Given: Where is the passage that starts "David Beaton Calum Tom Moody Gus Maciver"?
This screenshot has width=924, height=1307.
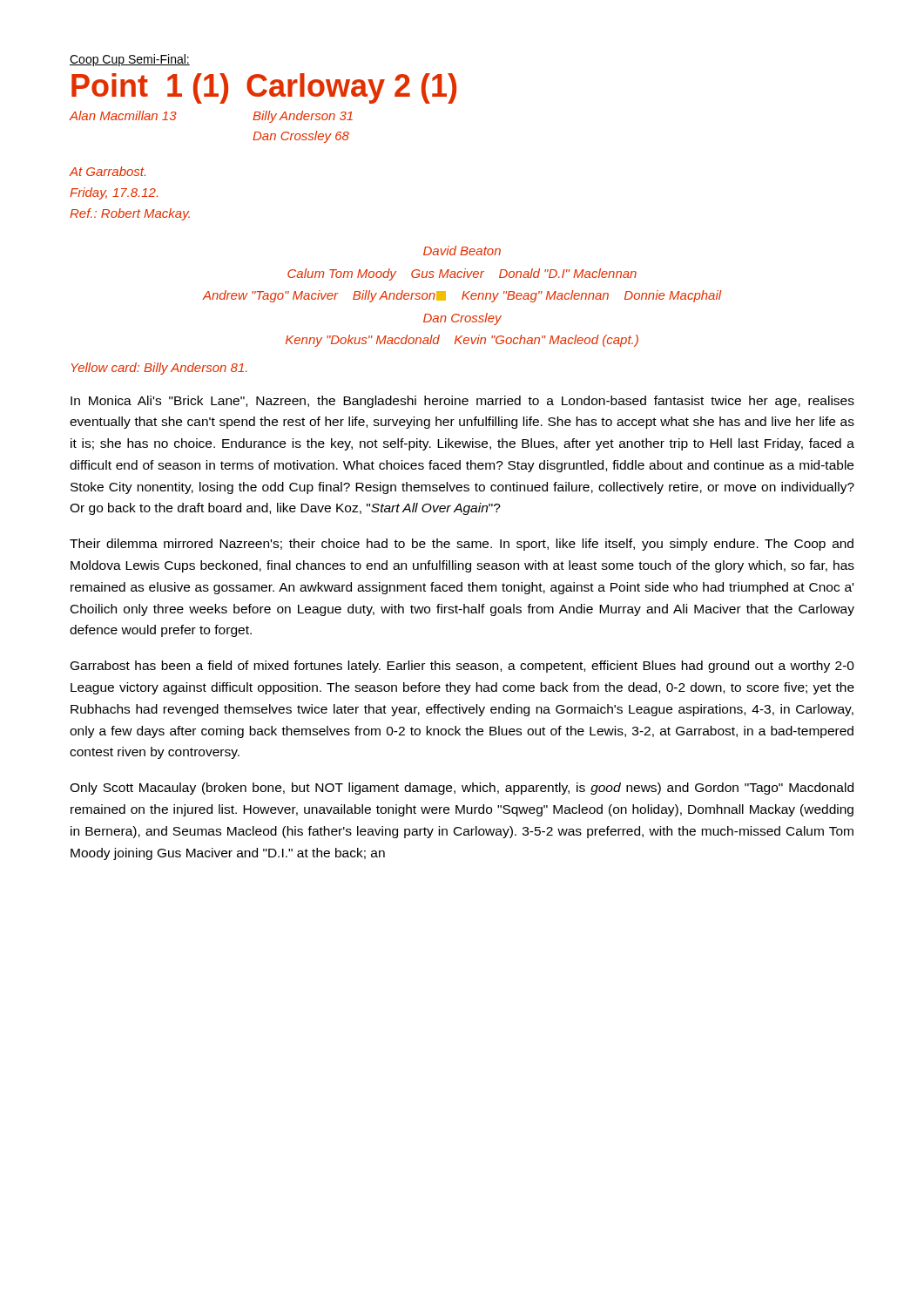Looking at the screenshot, I should point(462,295).
